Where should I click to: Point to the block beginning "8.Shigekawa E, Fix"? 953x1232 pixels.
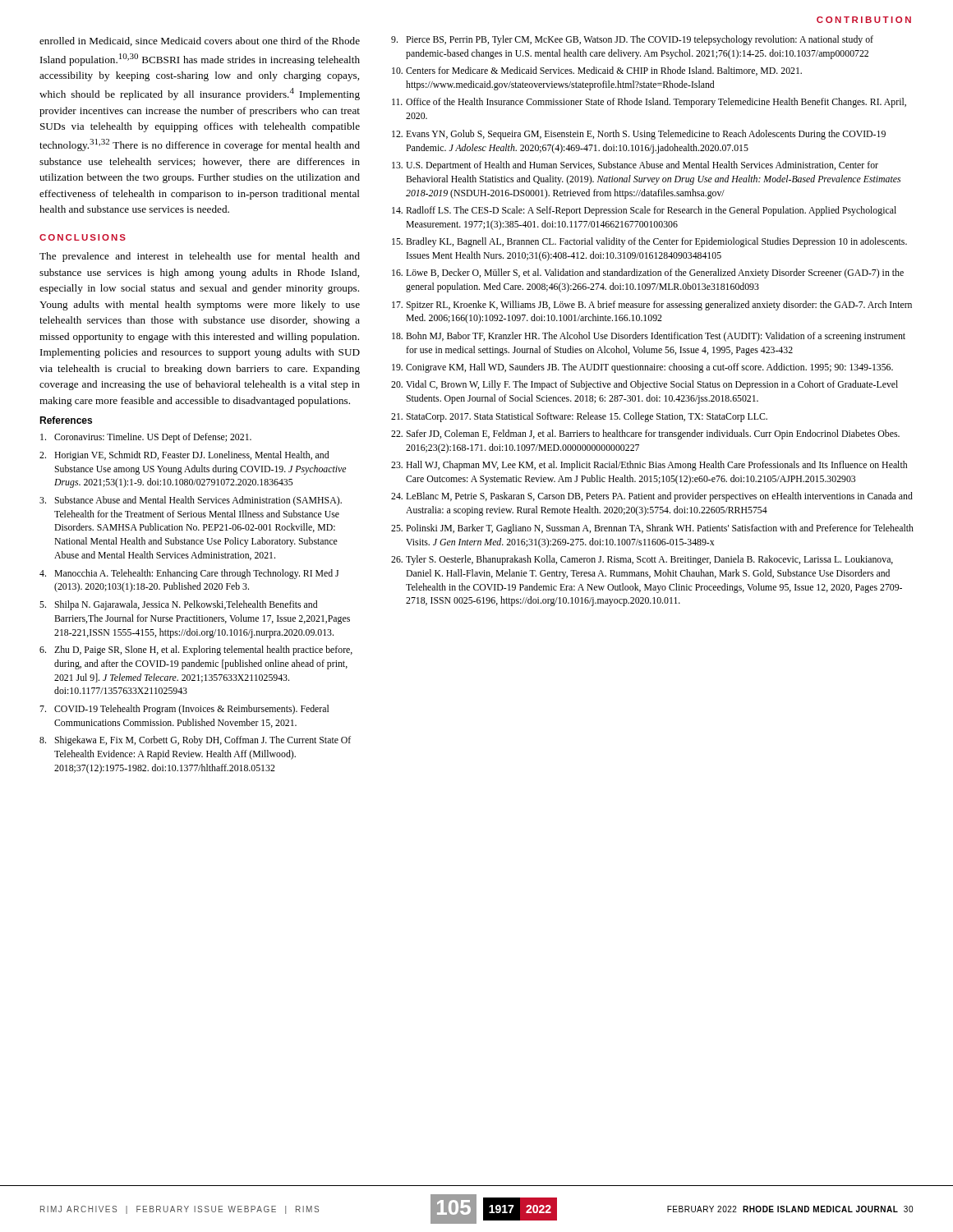pyautogui.click(x=200, y=754)
